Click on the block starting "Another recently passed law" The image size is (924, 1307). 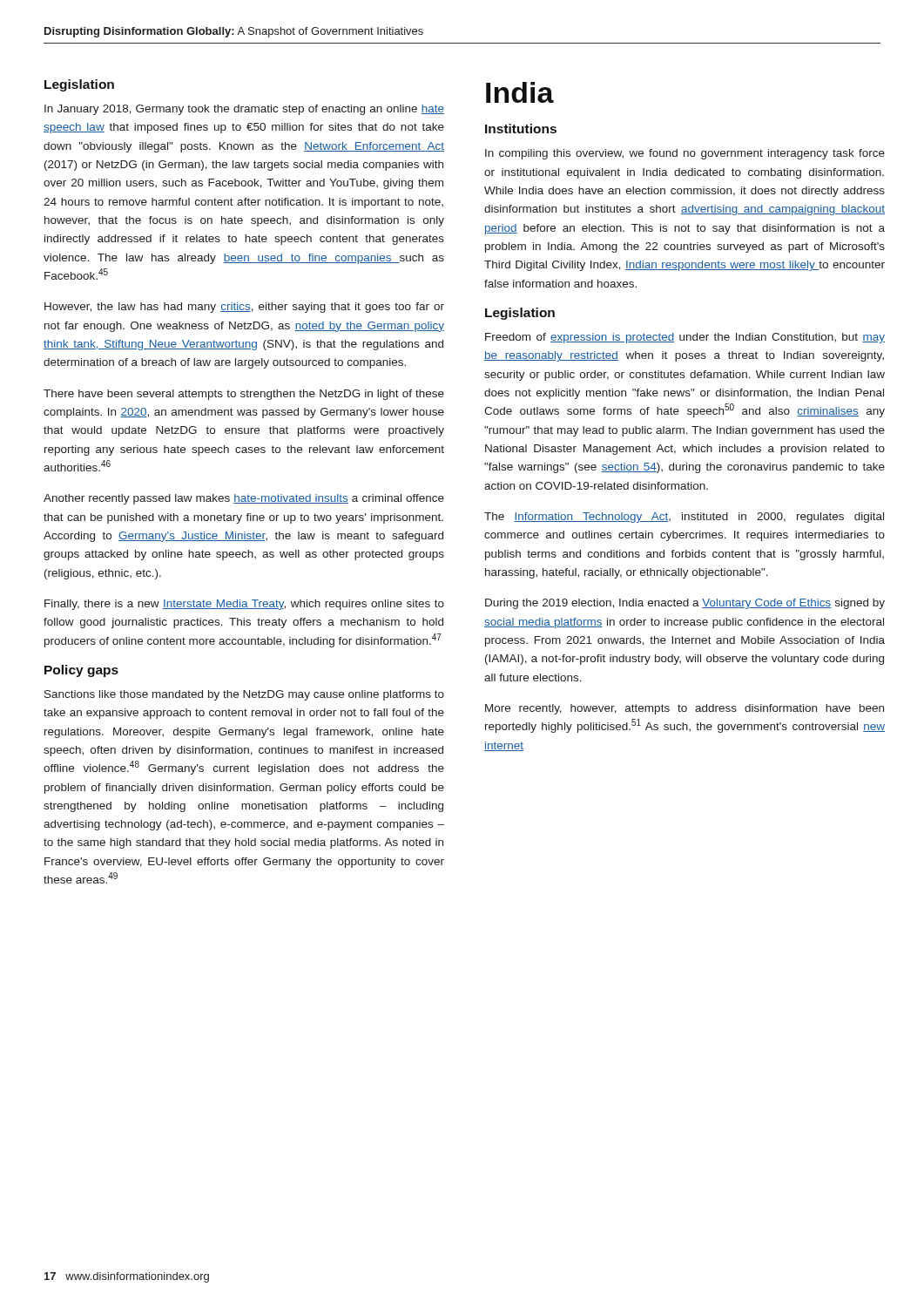244,535
